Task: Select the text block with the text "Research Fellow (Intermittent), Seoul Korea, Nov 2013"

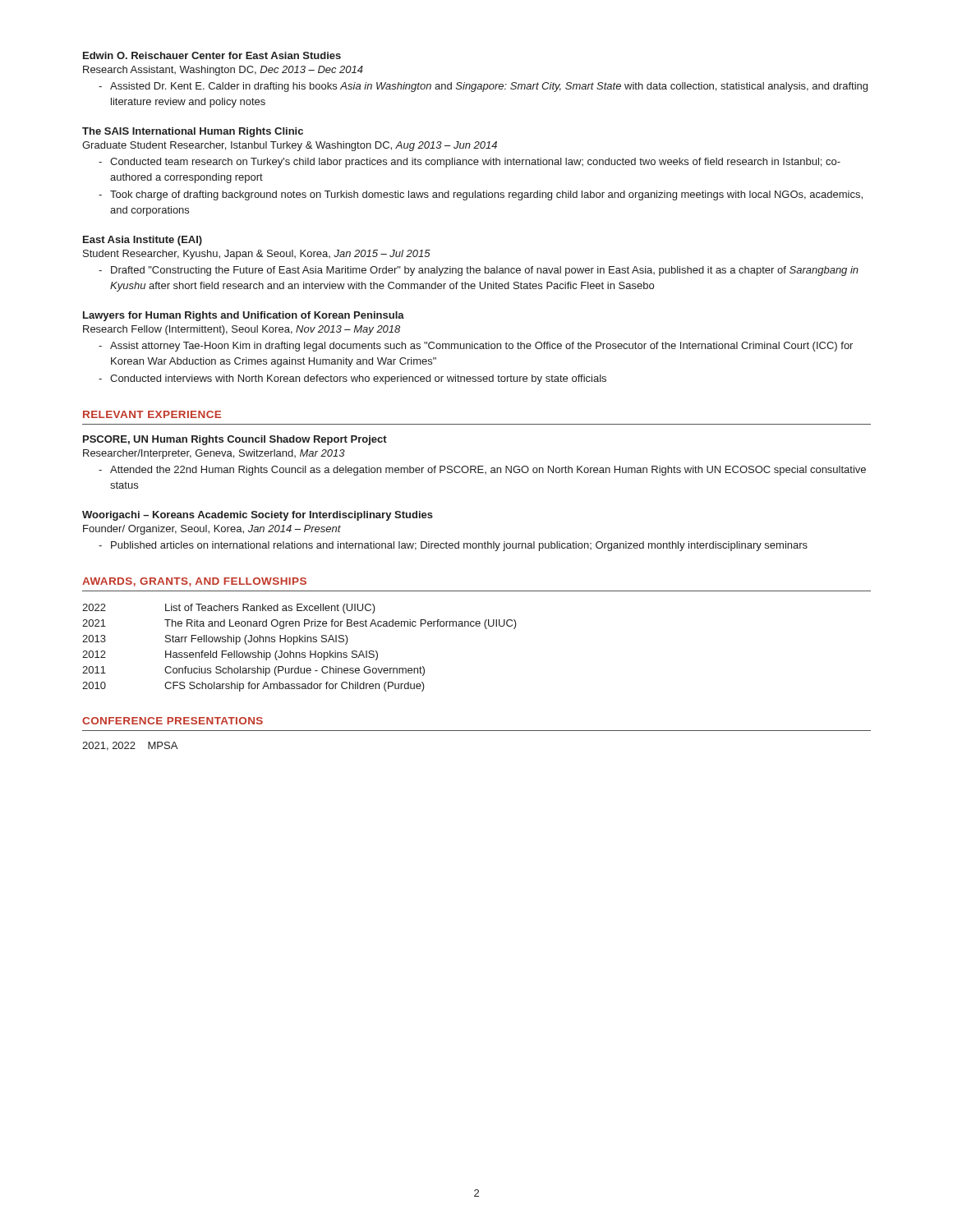Action: (241, 329)
